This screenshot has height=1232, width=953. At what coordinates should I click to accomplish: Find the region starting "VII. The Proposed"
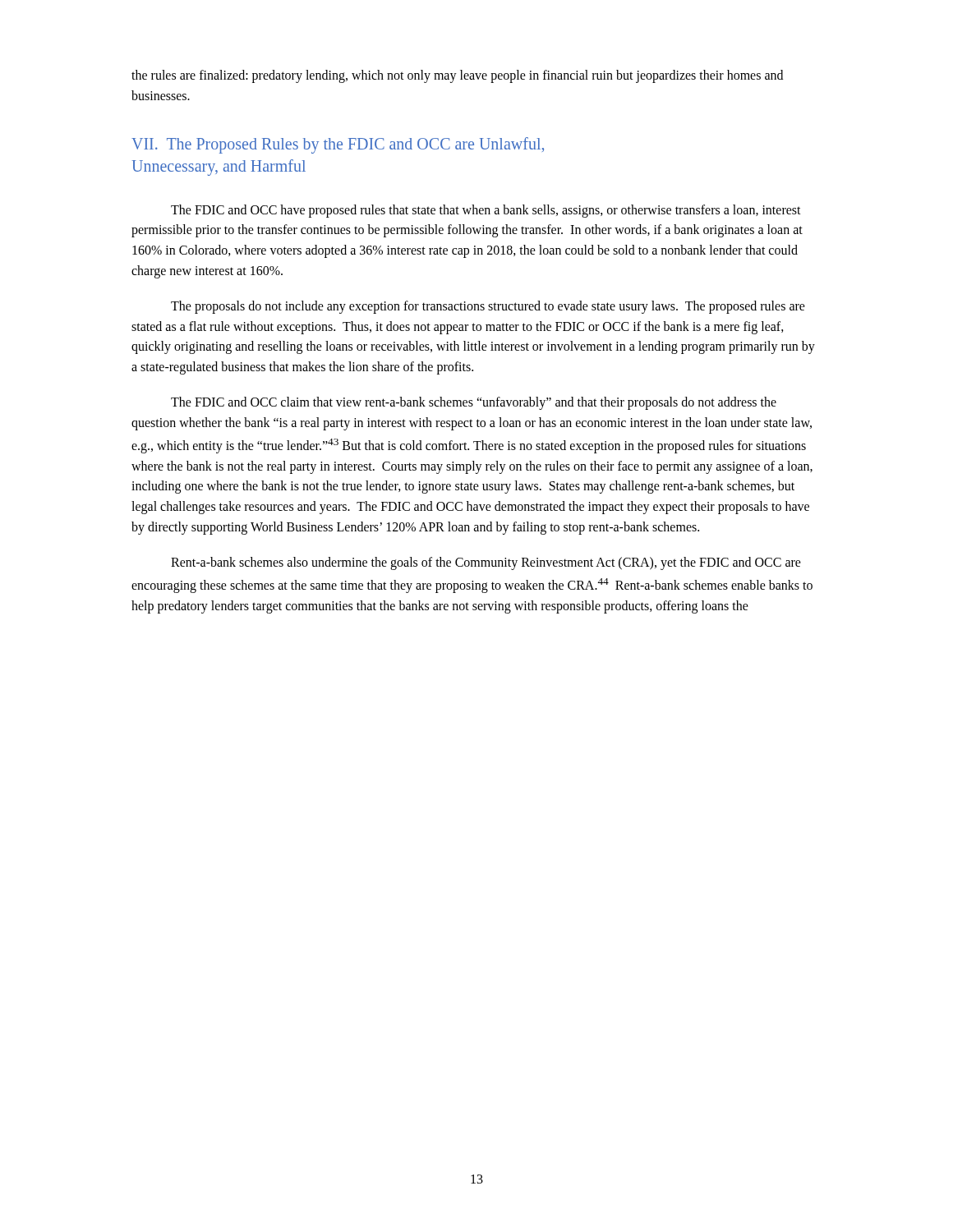(x=338, y=154)
